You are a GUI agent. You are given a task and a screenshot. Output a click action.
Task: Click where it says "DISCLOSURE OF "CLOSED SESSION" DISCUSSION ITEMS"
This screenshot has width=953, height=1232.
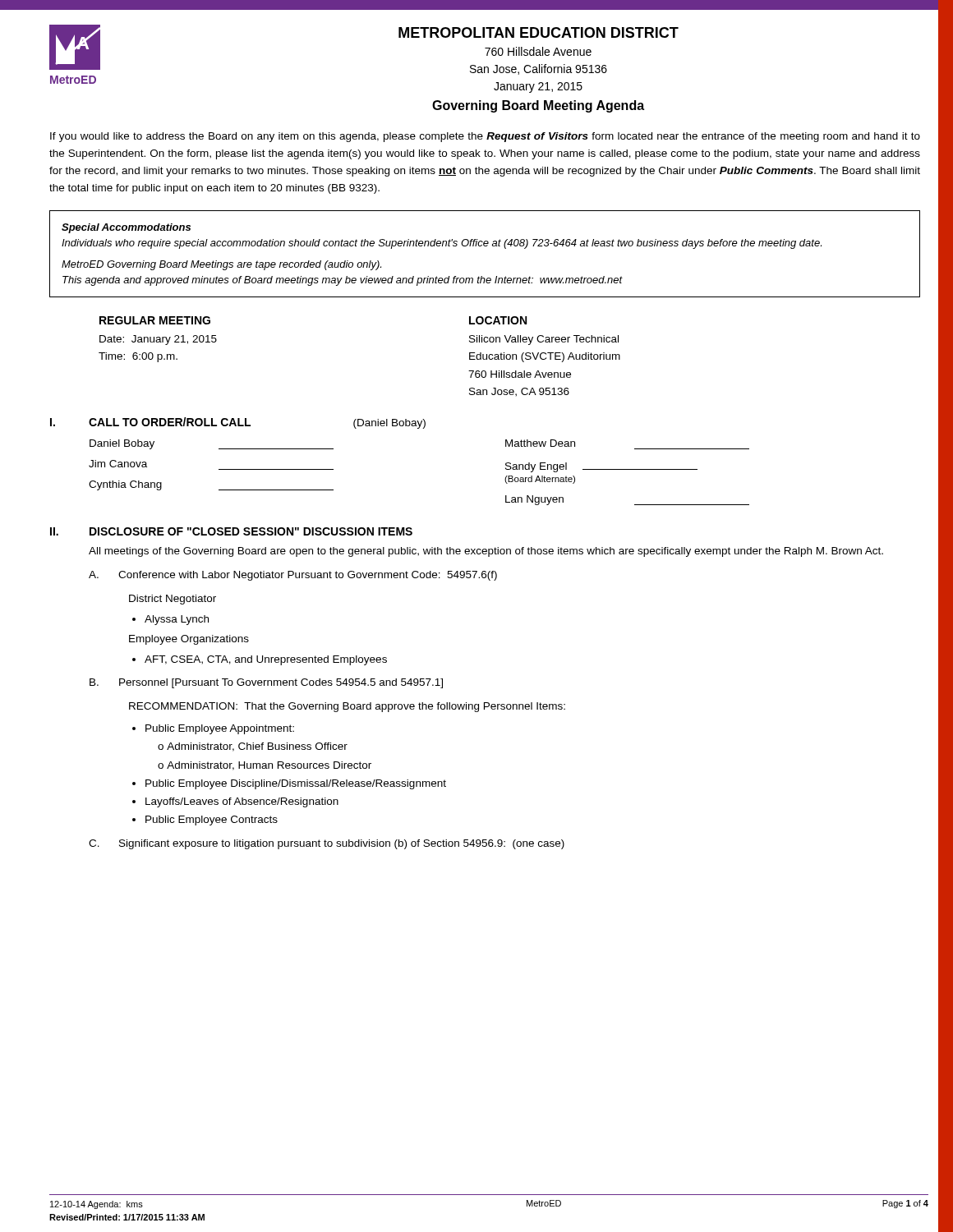[251, 531]
